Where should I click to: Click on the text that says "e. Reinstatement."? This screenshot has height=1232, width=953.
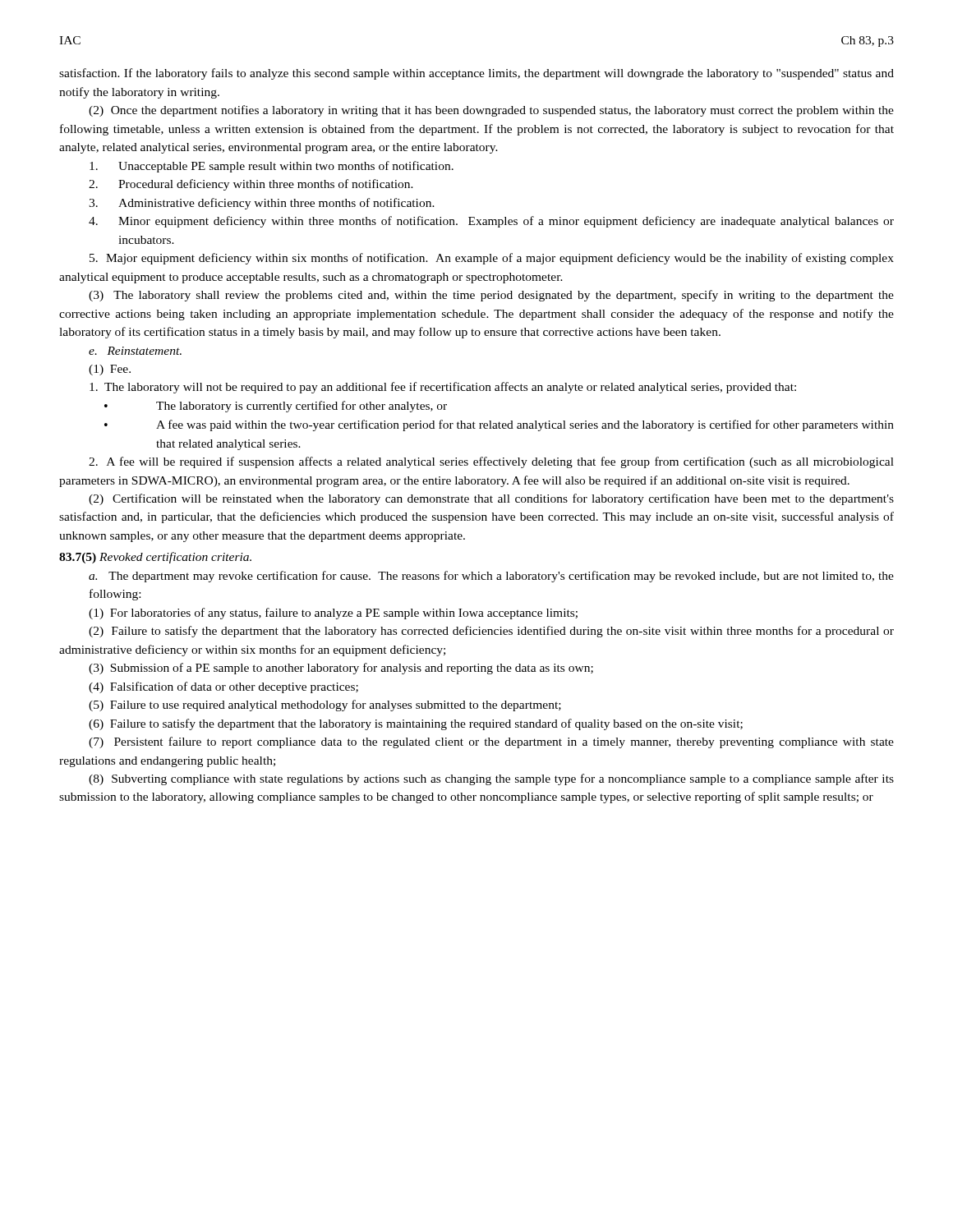135,351
